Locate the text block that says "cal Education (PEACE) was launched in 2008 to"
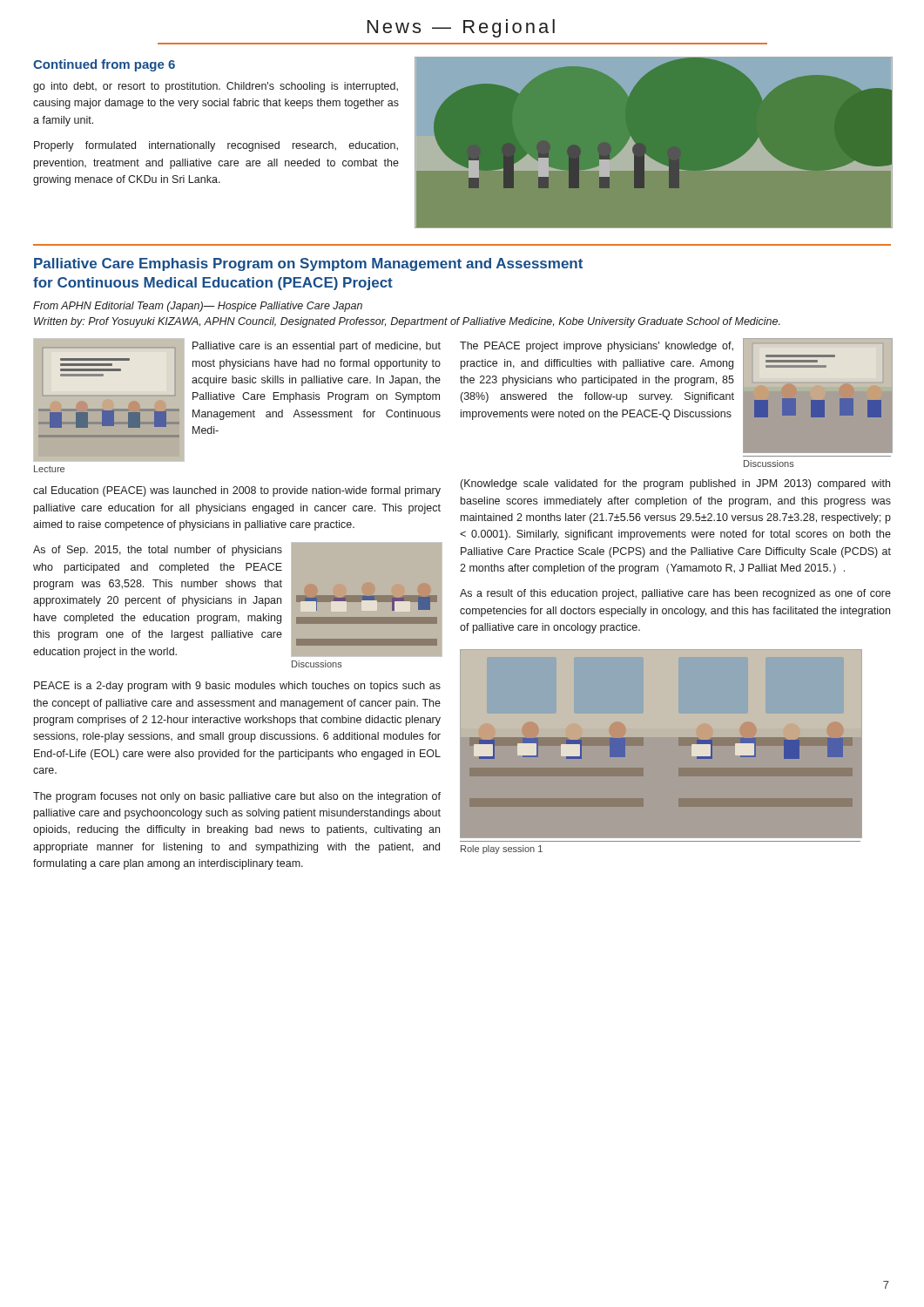 pos(237,508)
